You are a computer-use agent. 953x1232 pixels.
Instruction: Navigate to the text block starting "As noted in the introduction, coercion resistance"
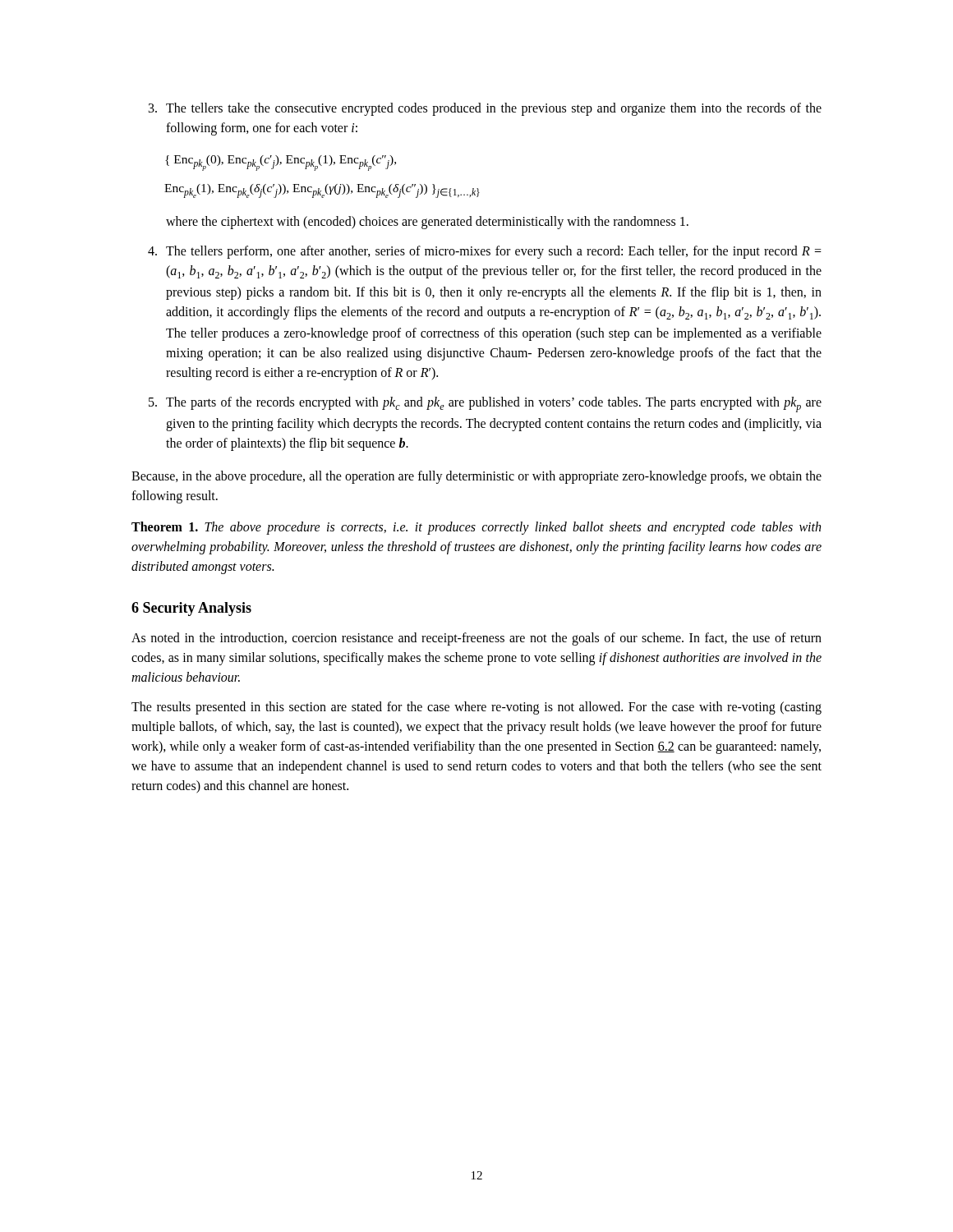coord(476,658)
